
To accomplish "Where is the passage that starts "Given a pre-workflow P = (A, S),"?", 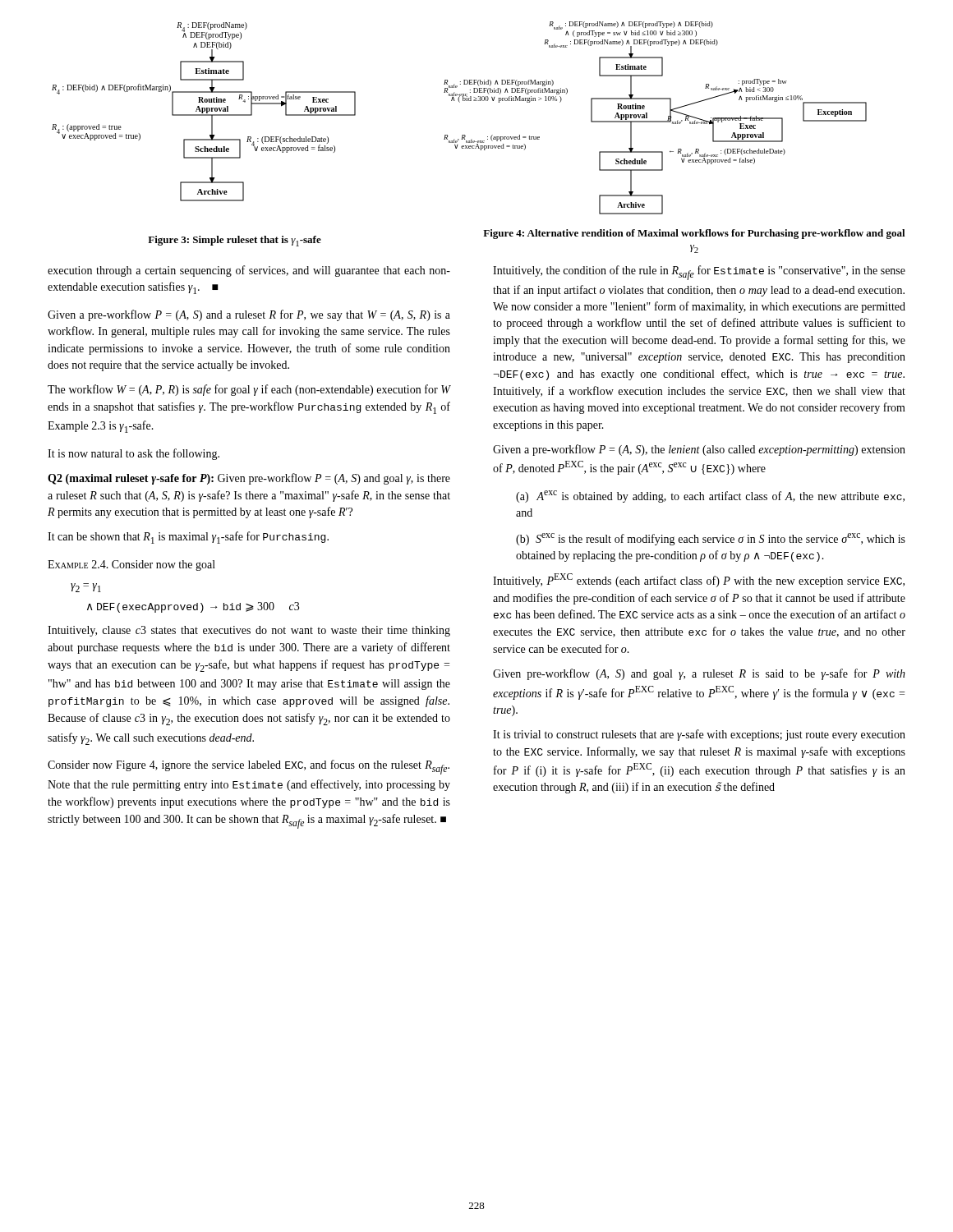I will pyautogui.click(x=699, y=460).
